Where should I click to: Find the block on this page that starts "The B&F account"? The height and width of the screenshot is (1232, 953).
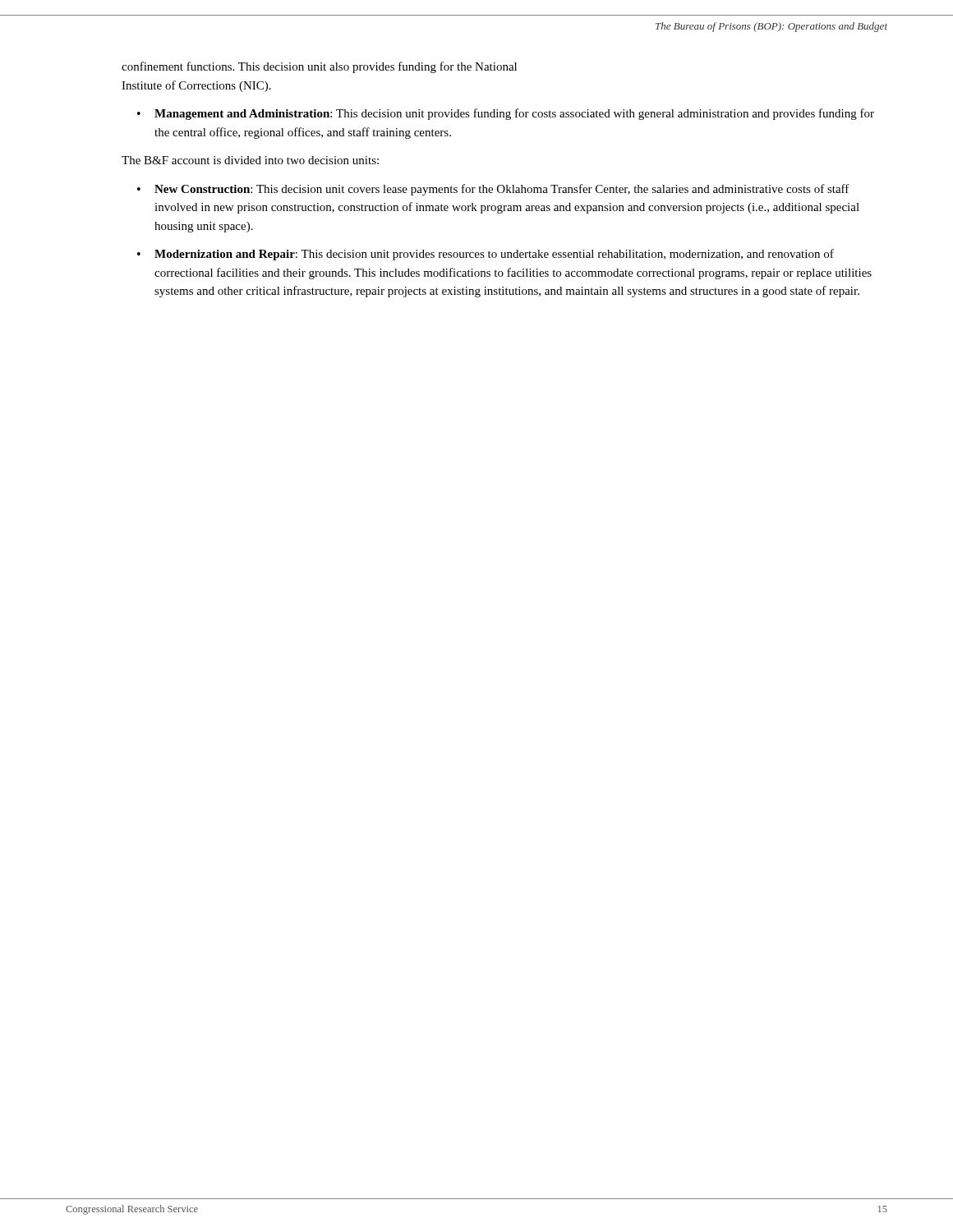251,160
